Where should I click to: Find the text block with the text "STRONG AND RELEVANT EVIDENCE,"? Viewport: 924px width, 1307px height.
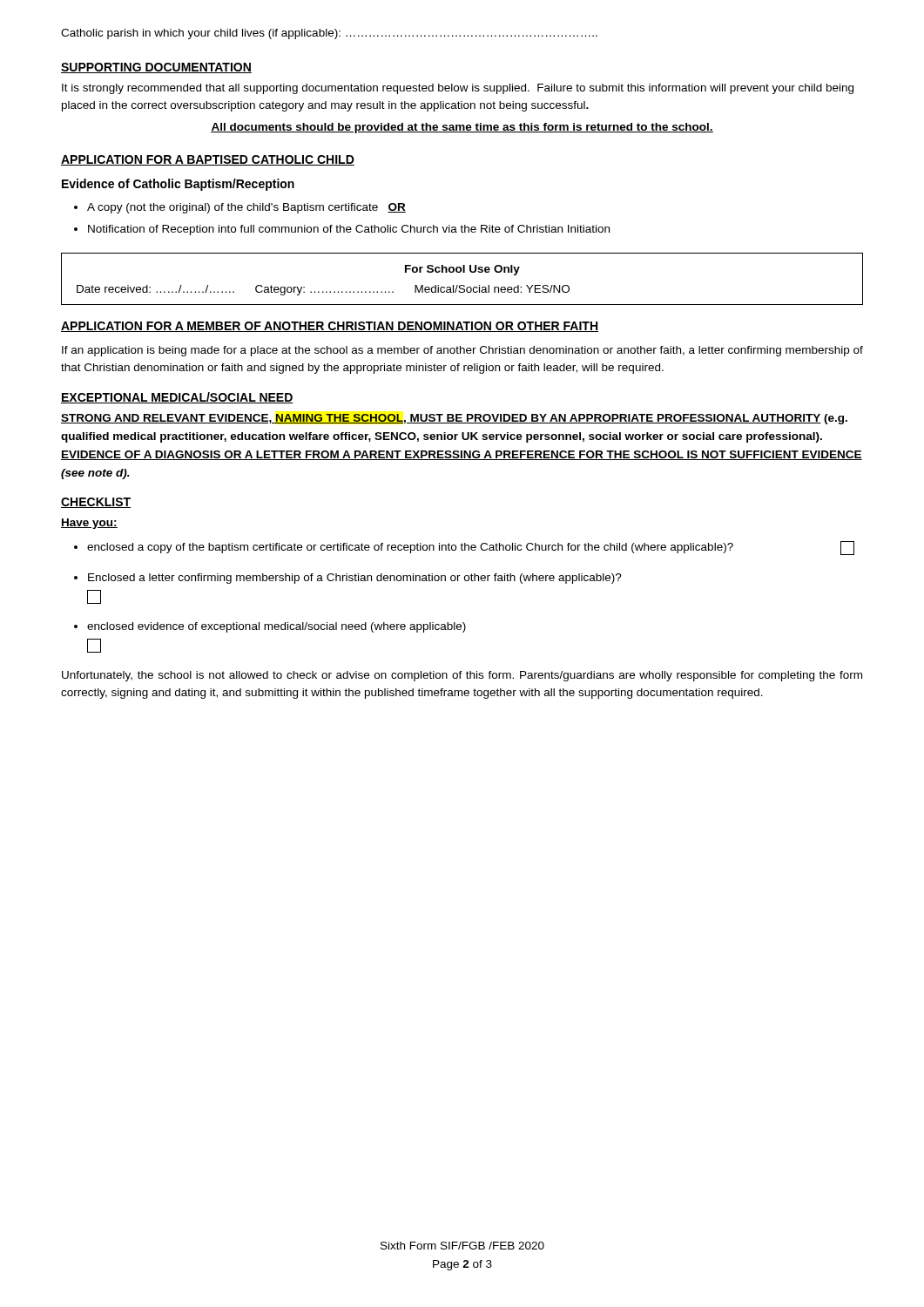(x=461, y=445)
